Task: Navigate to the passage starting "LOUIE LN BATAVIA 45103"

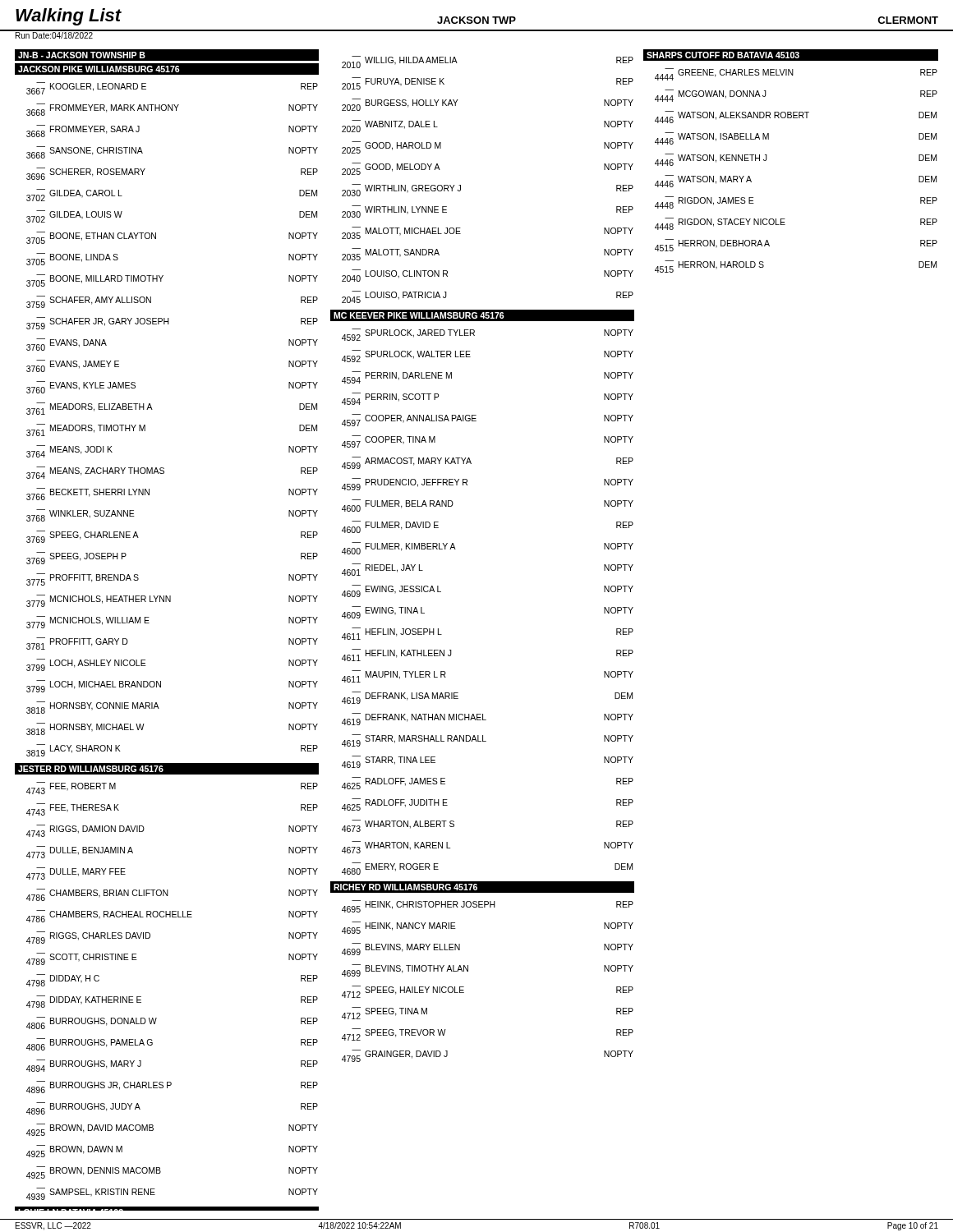Action: [x=71, y=1212]
